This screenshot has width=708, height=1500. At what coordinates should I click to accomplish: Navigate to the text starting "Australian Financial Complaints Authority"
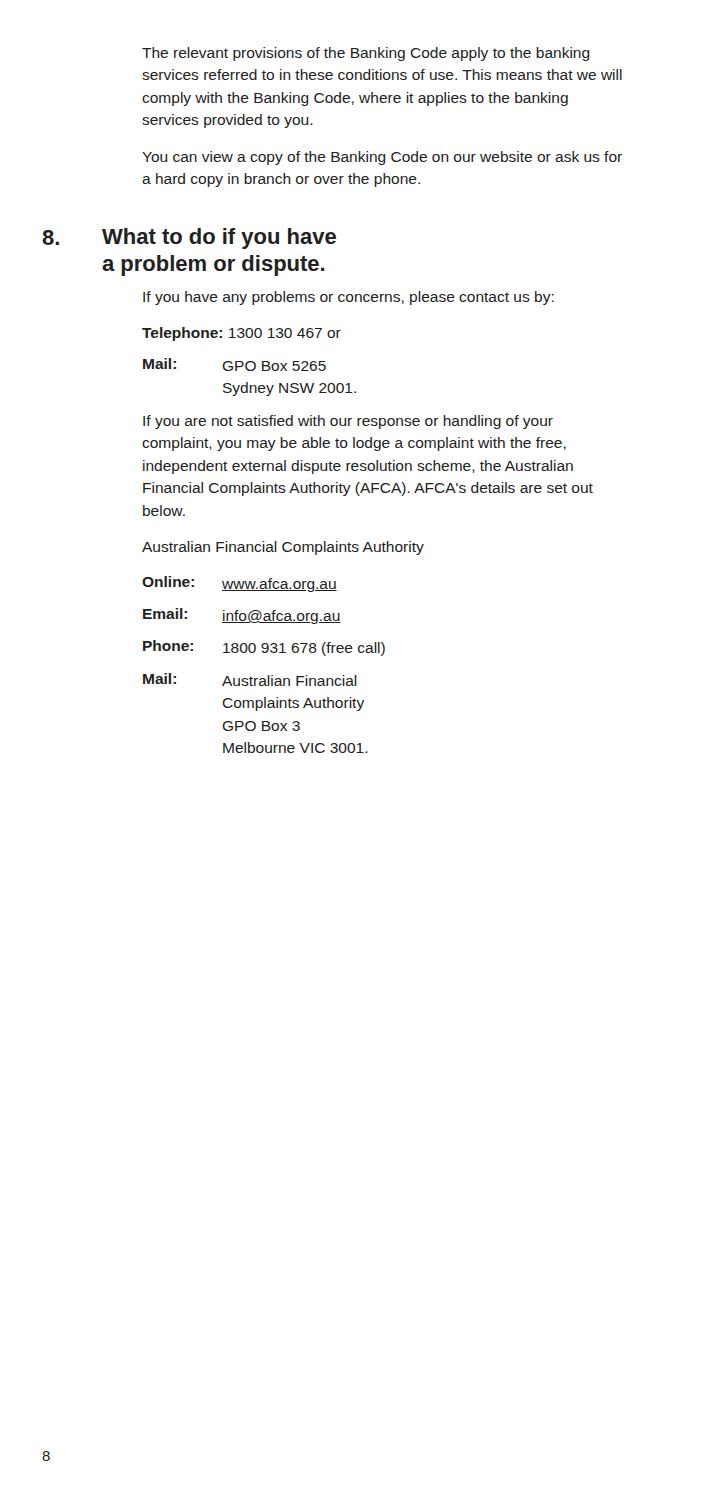click(x=383, y=547)
